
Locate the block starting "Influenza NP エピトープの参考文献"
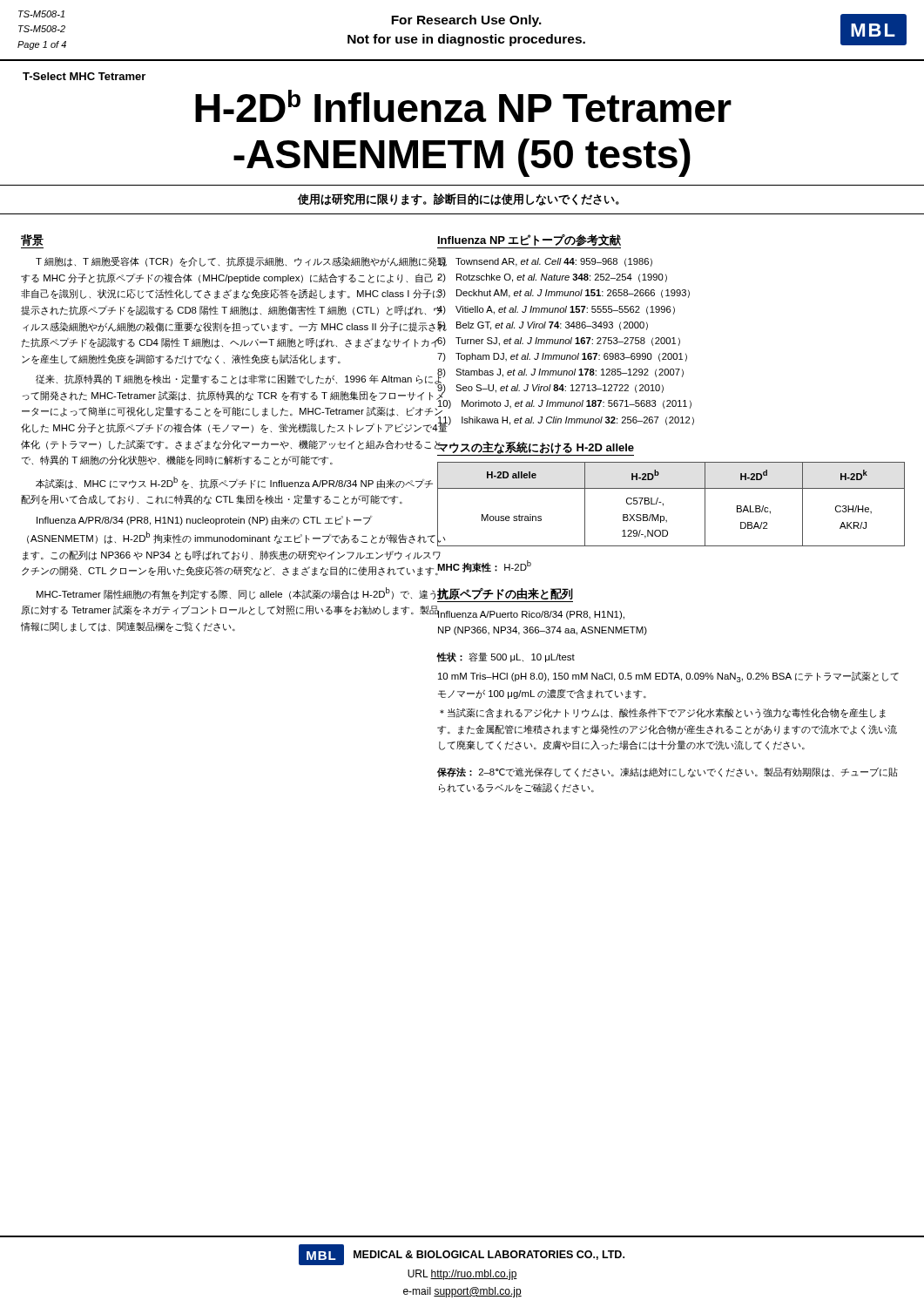[529, 241]
